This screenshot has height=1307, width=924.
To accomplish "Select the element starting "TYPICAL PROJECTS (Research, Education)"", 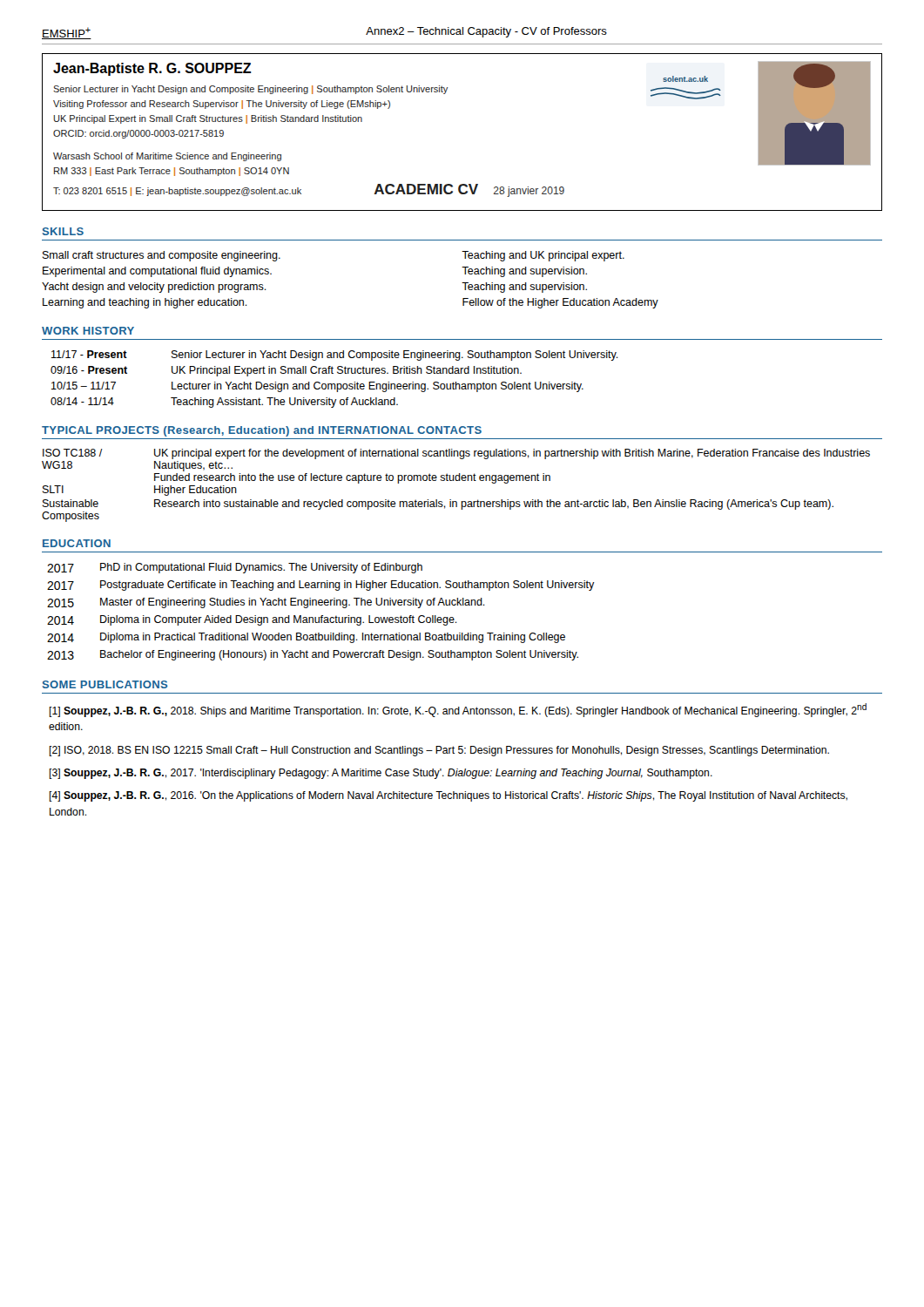I will (x=262, y=430).
